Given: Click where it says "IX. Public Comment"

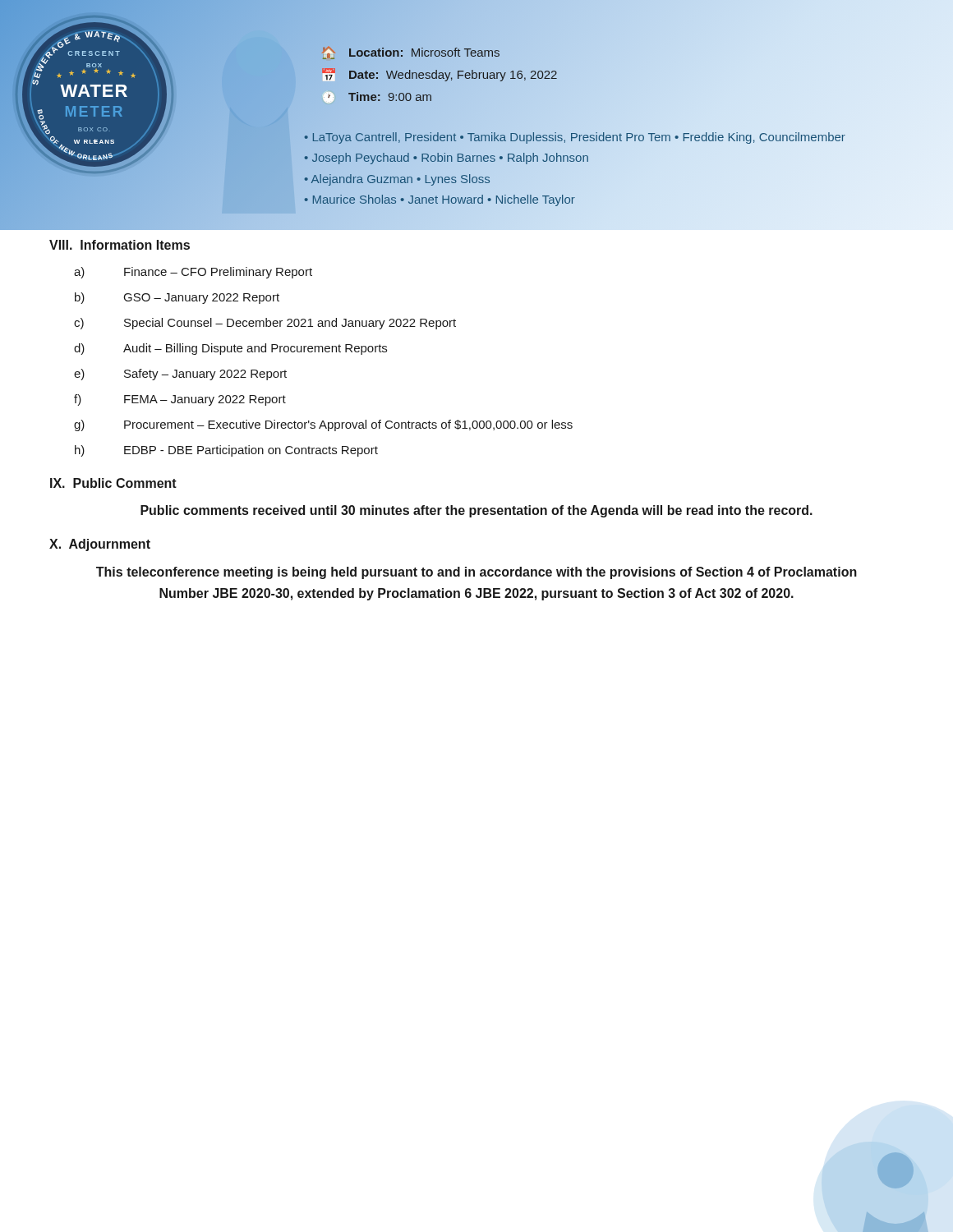Looking at the screenshot, I should pyautogui.click(x=113, y=483).
